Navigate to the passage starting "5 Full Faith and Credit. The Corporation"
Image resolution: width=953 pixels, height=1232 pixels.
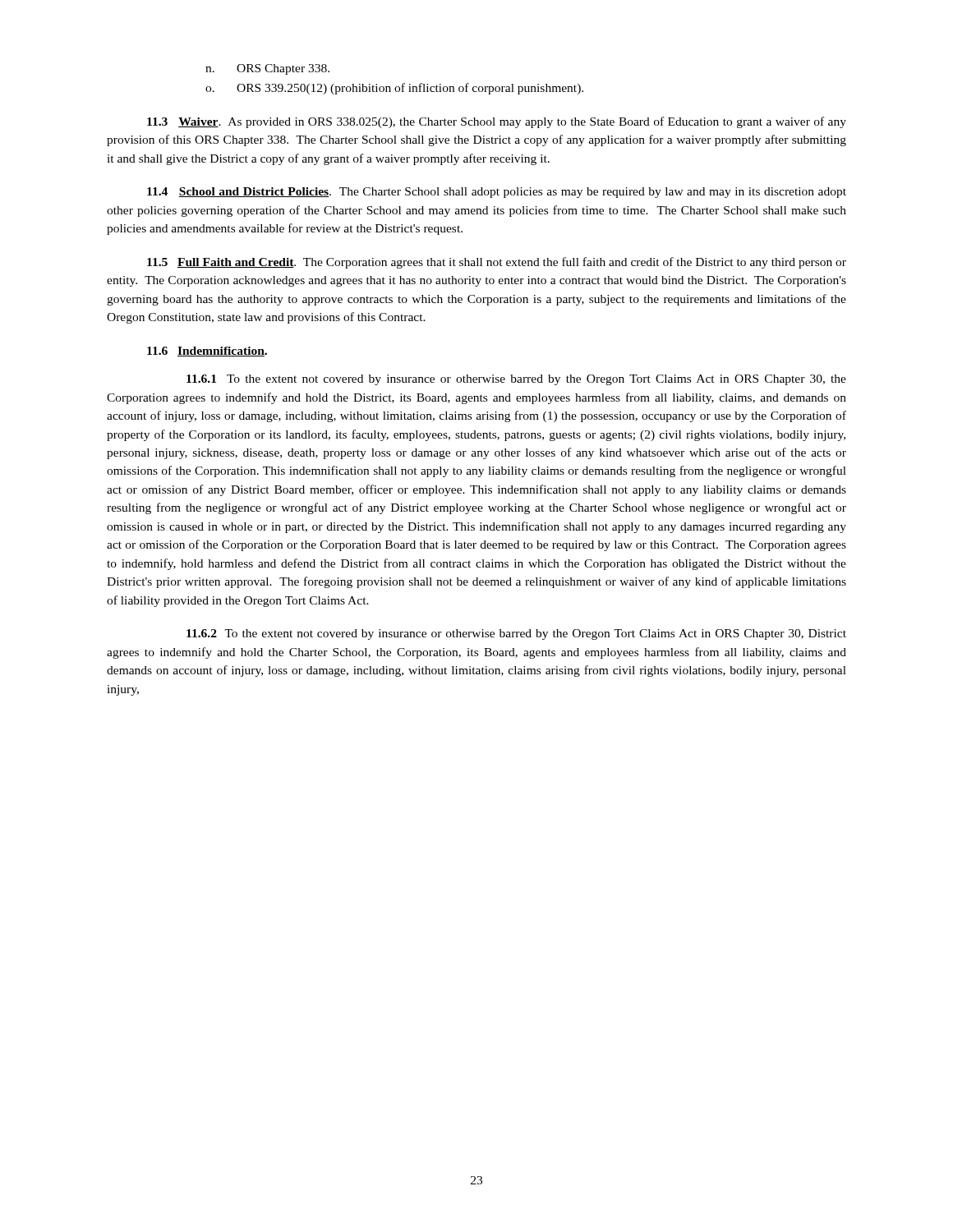[476, 289]
